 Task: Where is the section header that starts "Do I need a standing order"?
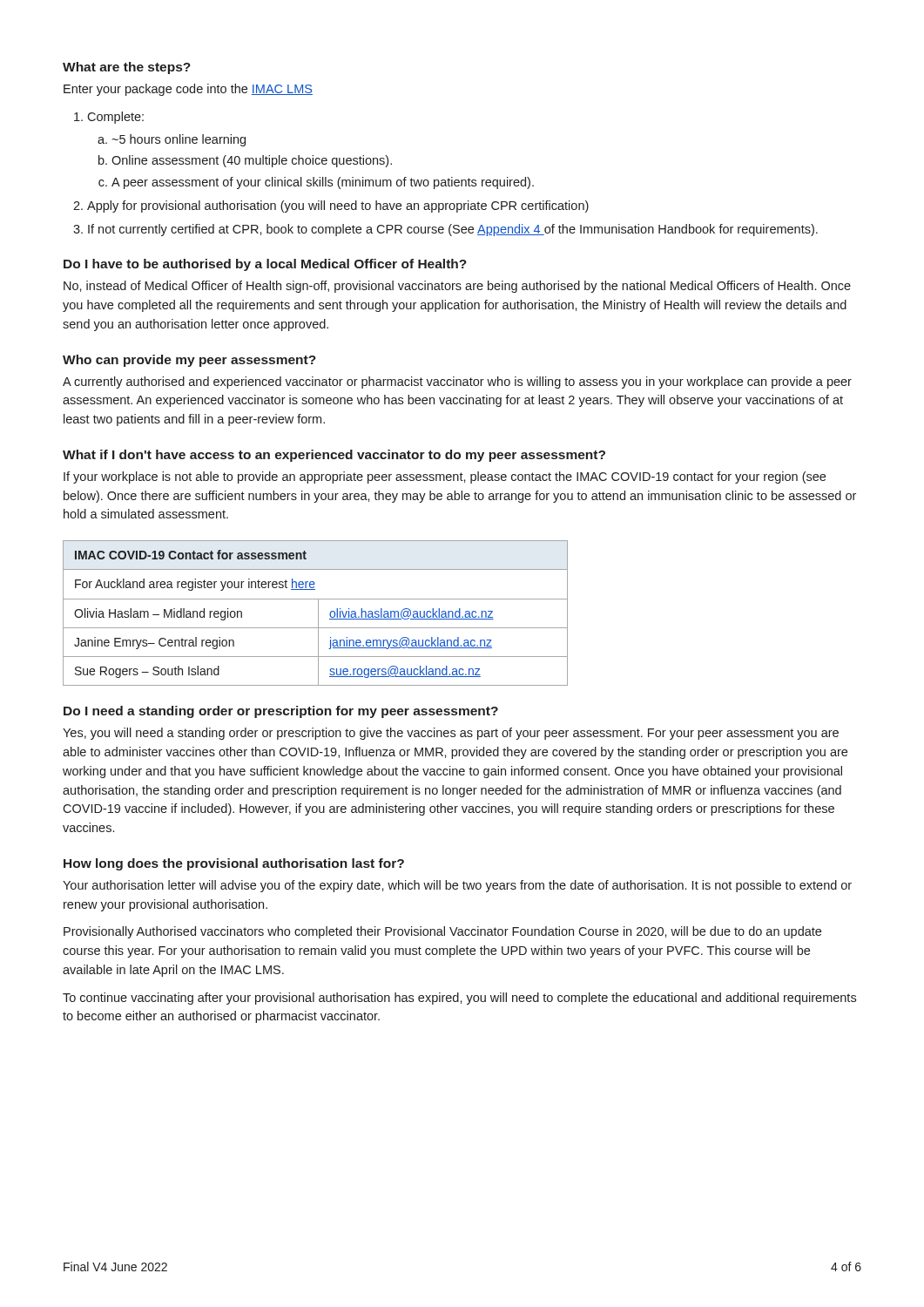[281, 711]
